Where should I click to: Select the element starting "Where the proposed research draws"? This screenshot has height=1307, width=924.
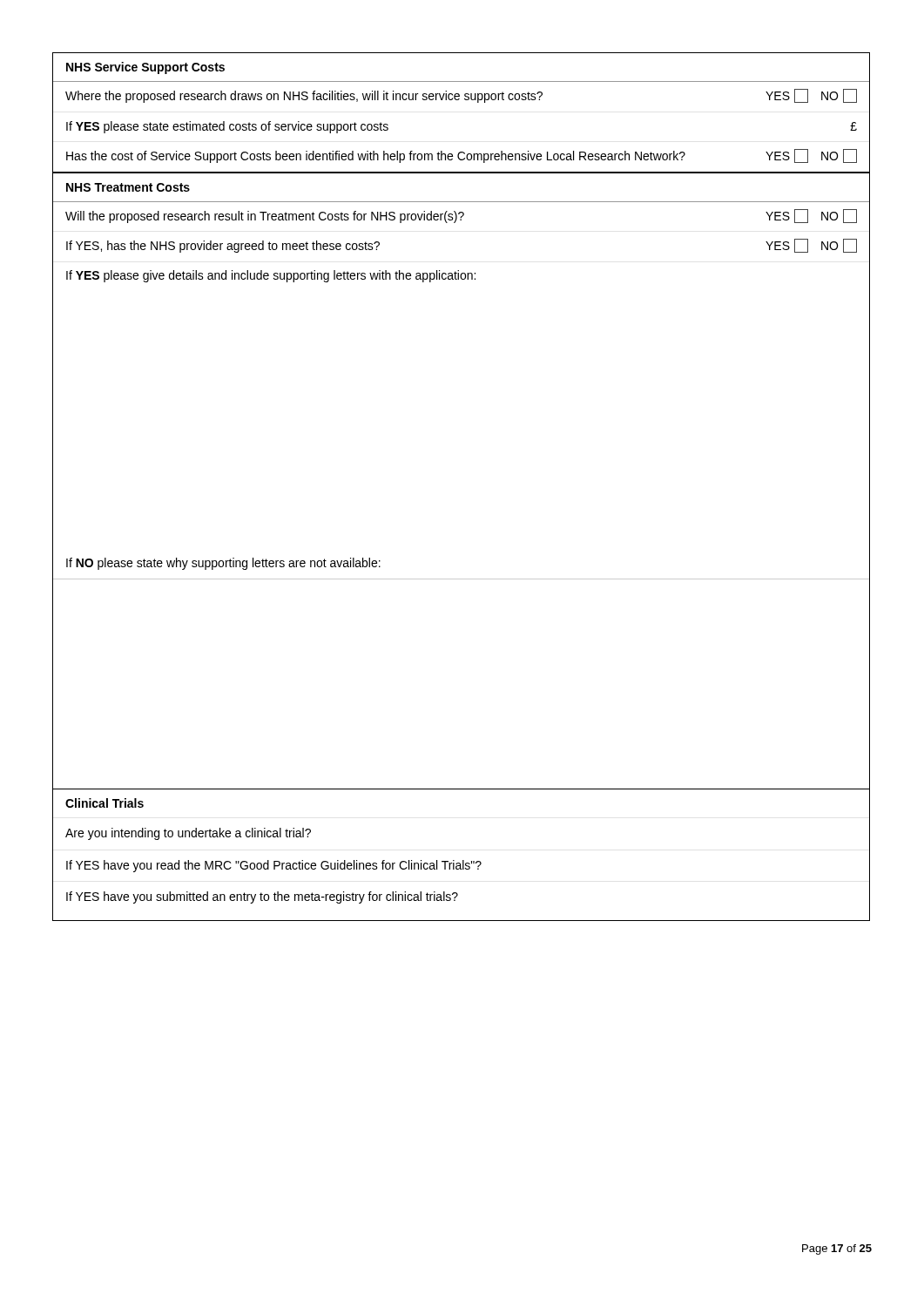pos(461,97)
